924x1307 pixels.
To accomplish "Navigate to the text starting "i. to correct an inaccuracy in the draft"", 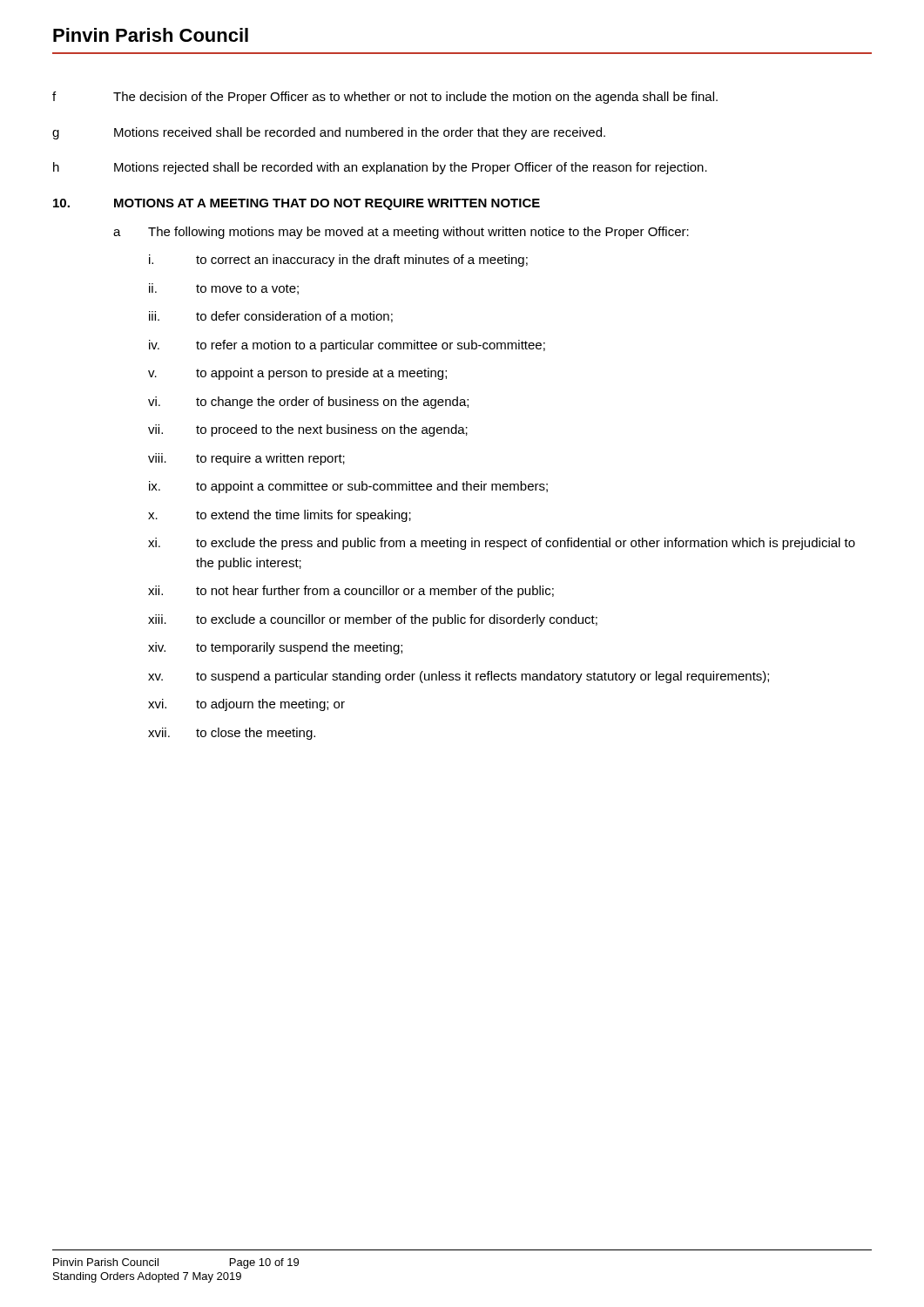I will [x=510, y=260].
